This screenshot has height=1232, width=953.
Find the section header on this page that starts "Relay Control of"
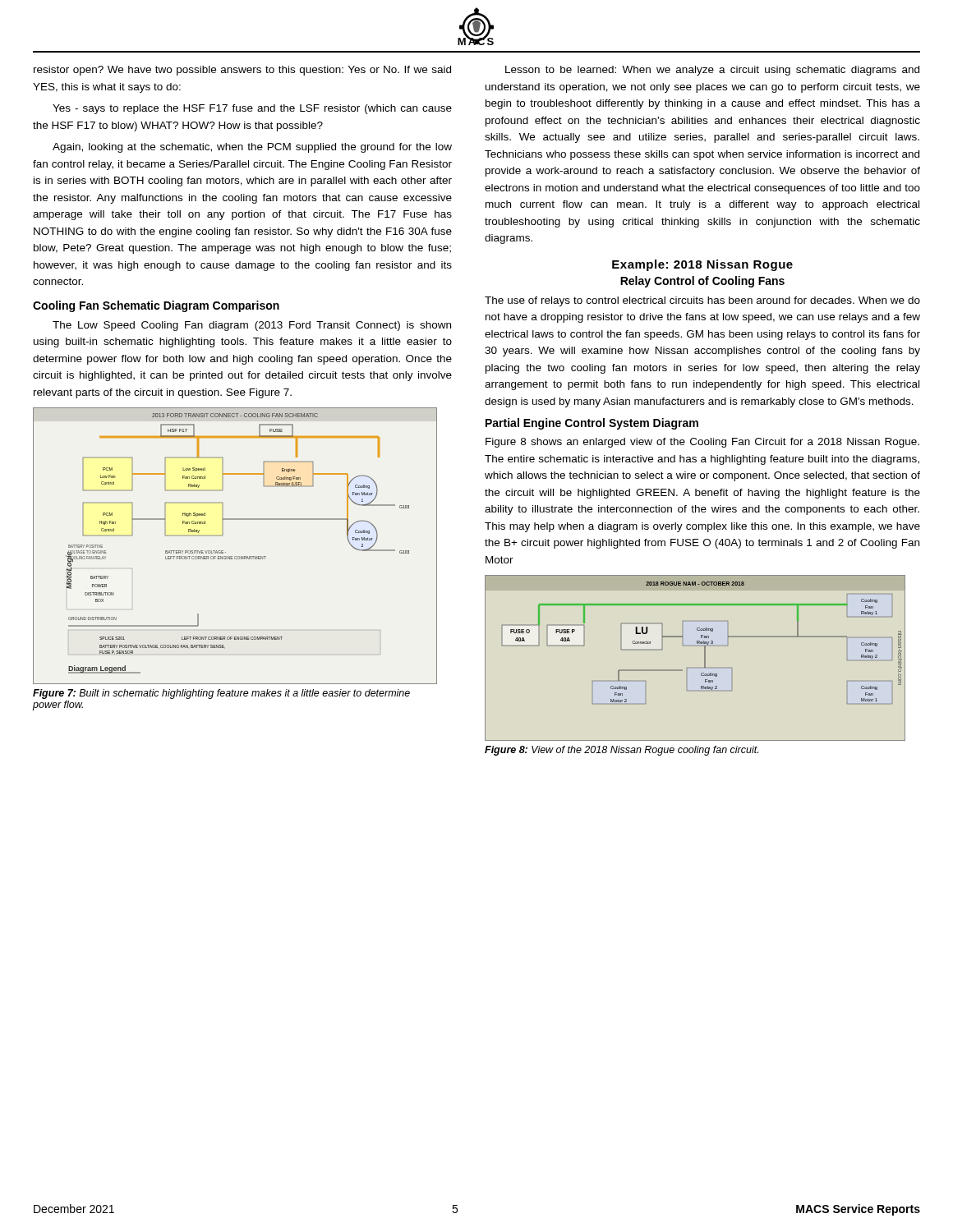tap(702, 281)
